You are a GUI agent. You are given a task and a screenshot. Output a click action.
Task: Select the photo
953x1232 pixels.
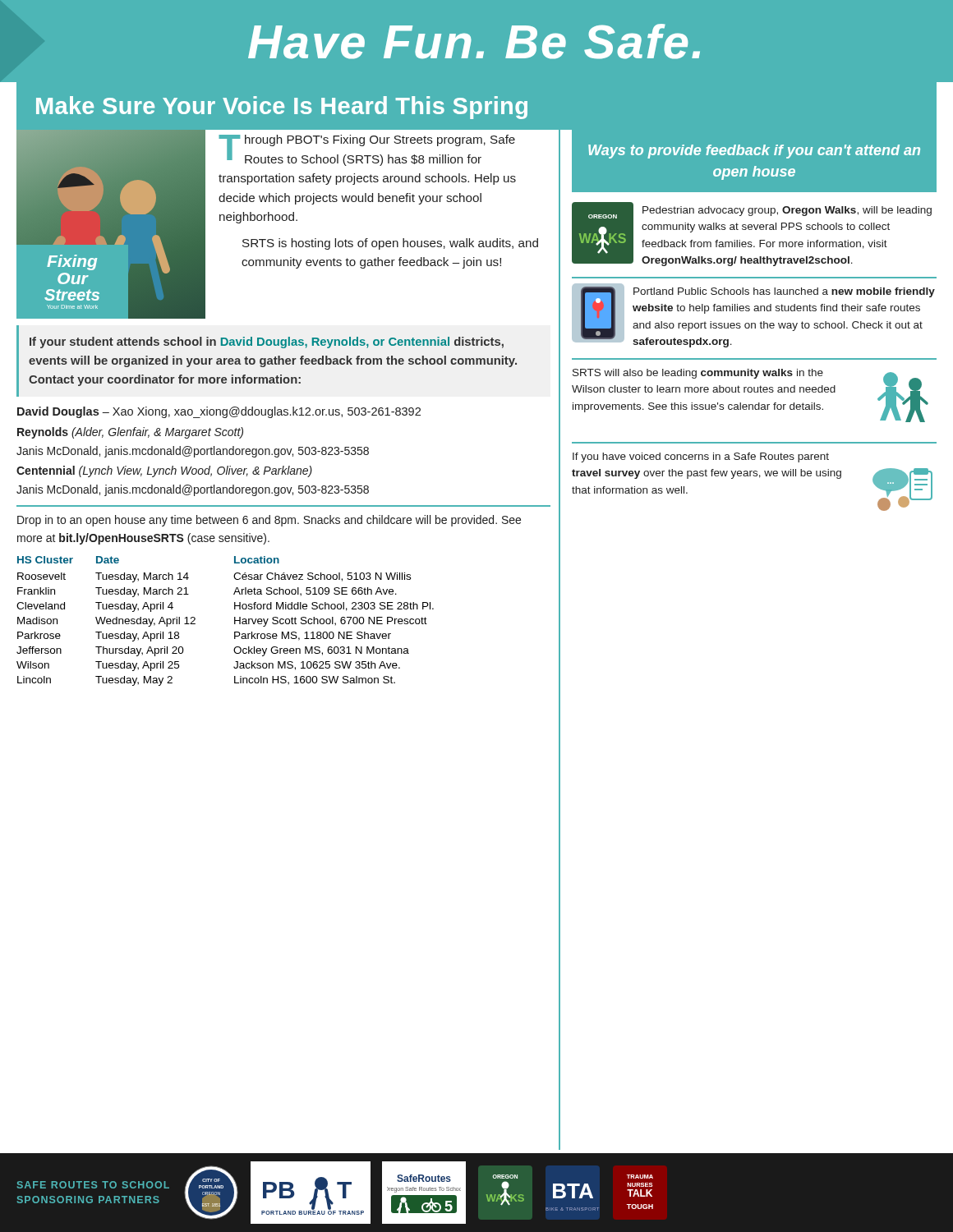point(111,224)
